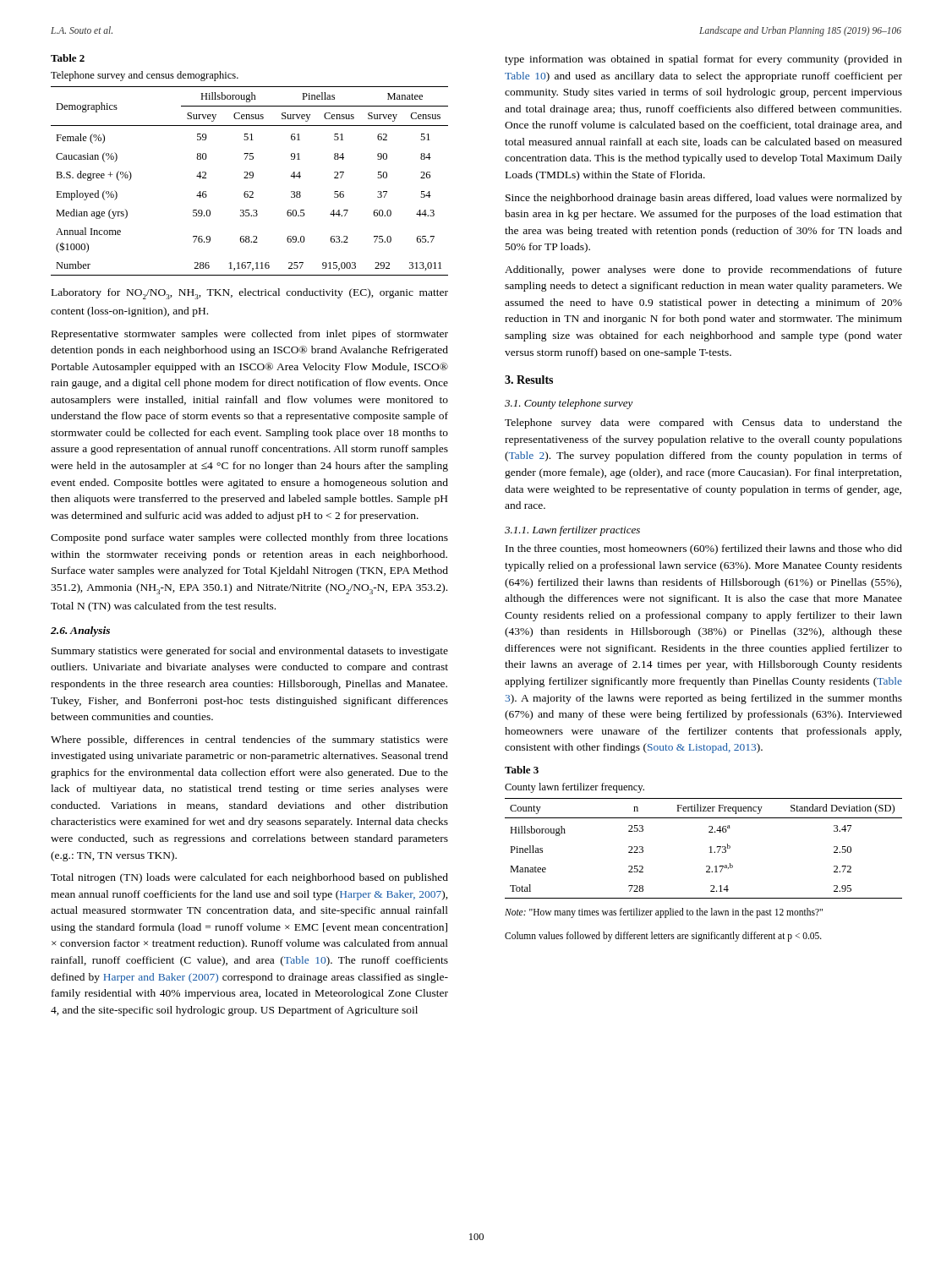Select the region starting "Telephone survey data"
The height and width of the screenshot is (1268, 952).
(x=703, y=464)
